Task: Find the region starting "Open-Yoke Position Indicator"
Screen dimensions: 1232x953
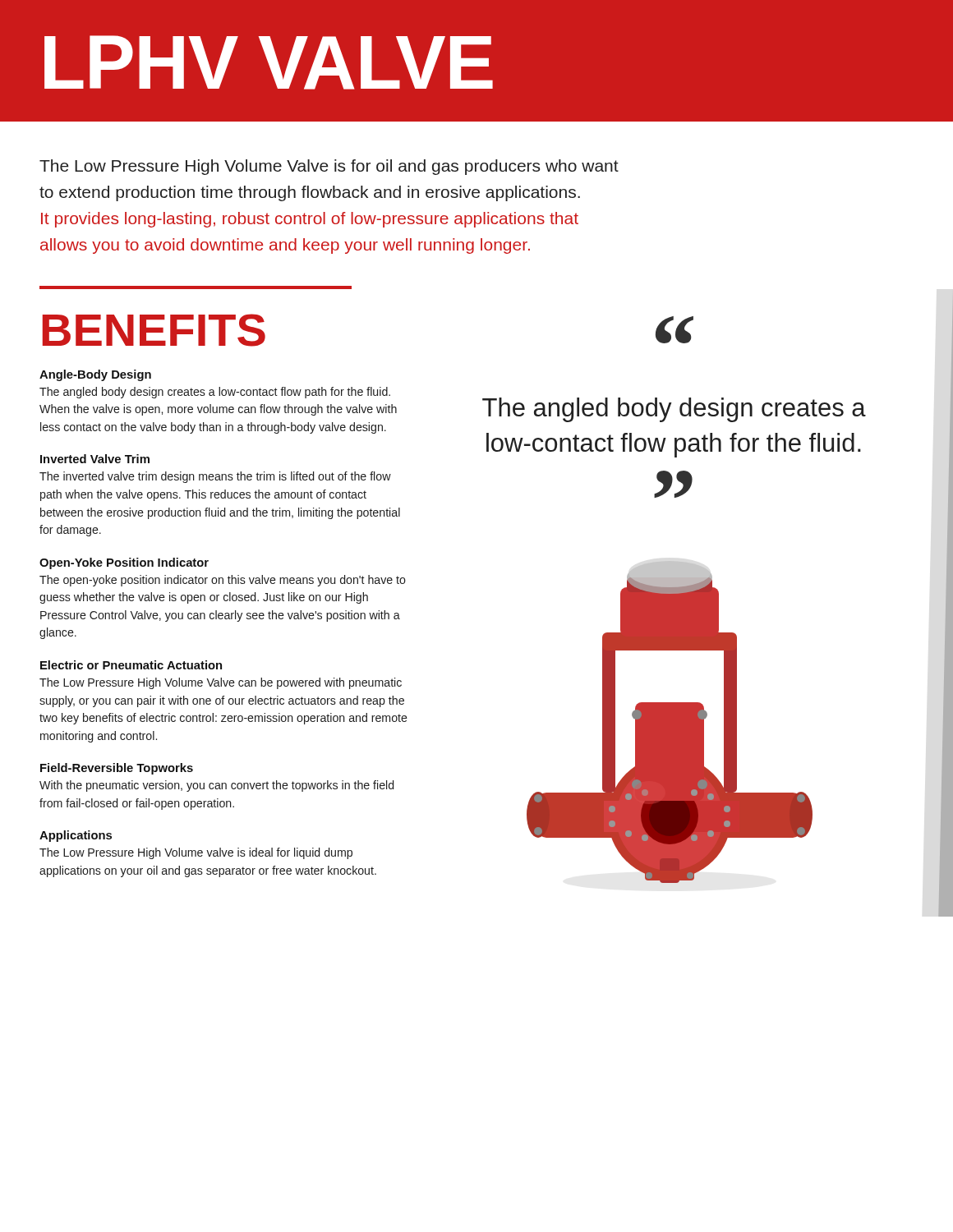Action: (124, 563)
